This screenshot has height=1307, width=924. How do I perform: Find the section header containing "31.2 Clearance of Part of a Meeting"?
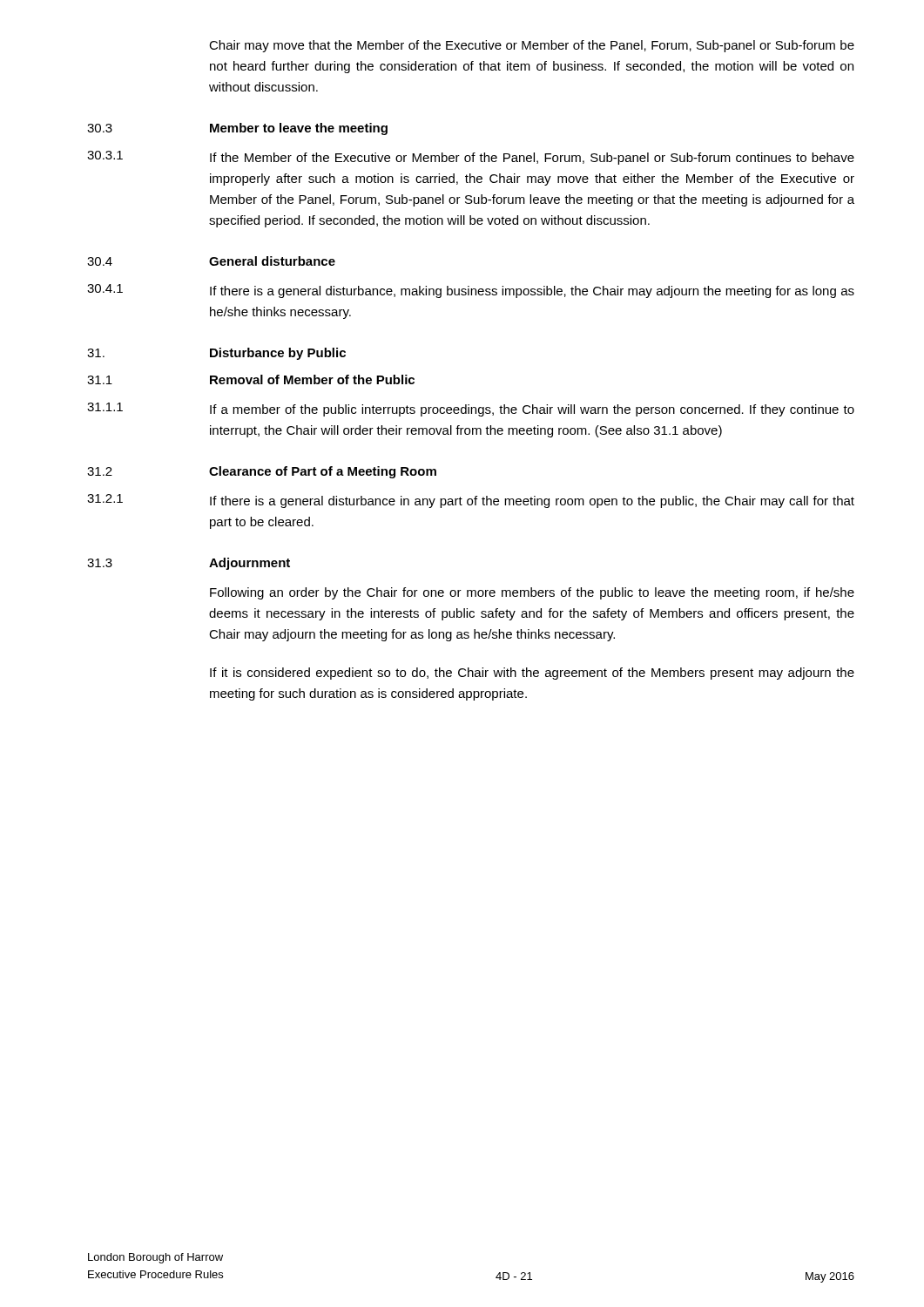coord(262,472)
